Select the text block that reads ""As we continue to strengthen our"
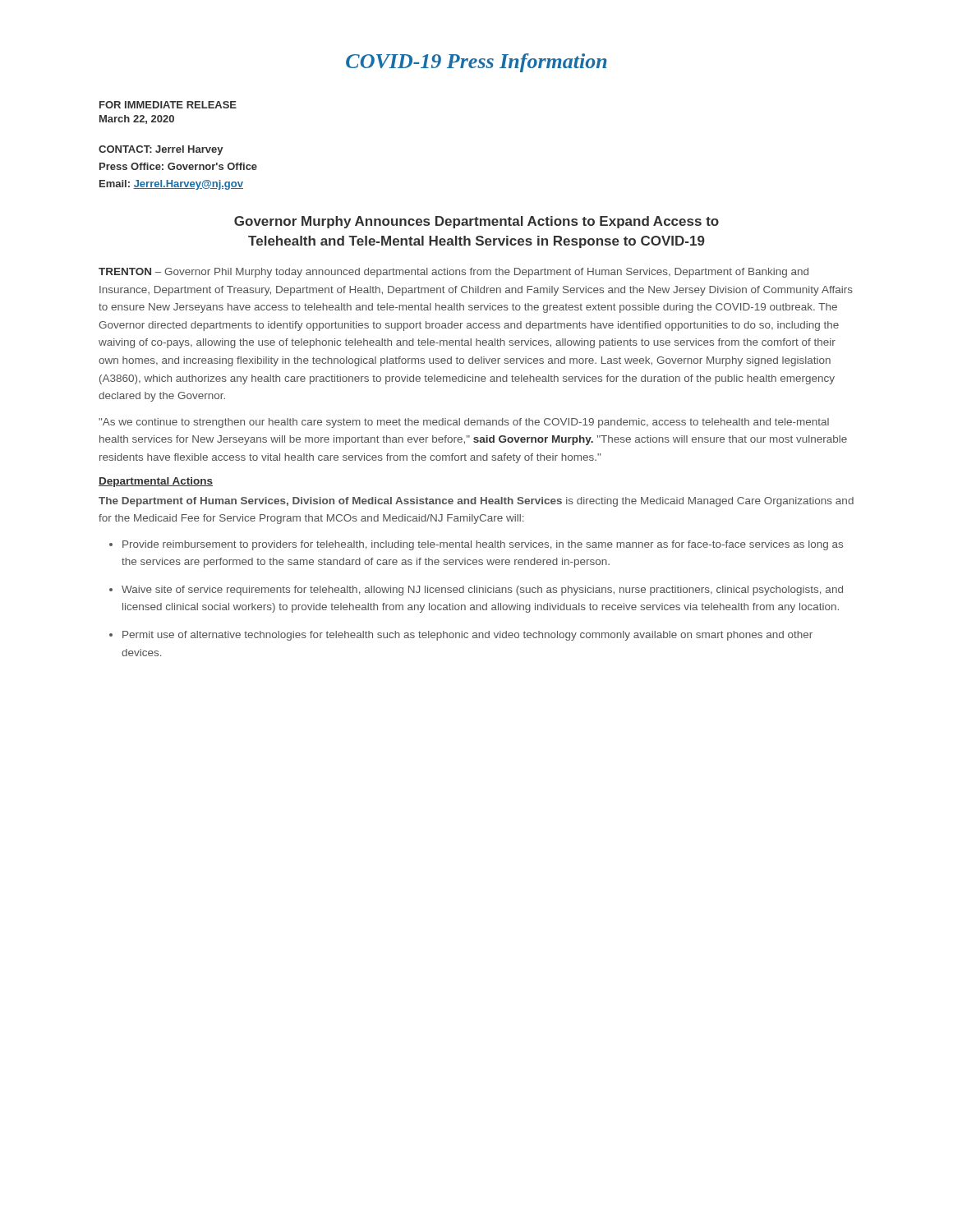Image resolution: width=953 pixels, height=1232 pixels. pyautogui.click(x=473, y=439)
